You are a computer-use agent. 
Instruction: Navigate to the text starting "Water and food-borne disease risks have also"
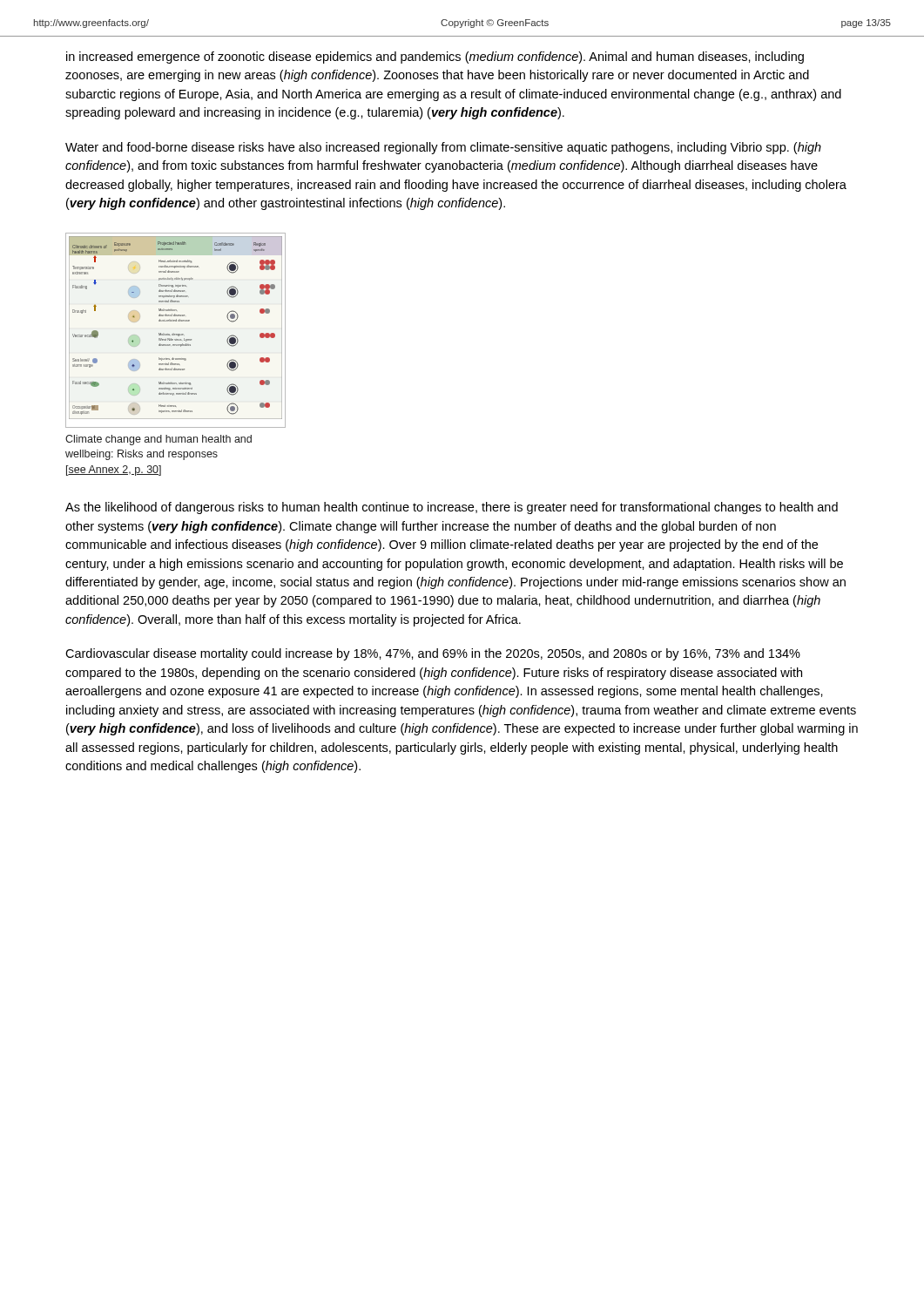coord(456,175)
